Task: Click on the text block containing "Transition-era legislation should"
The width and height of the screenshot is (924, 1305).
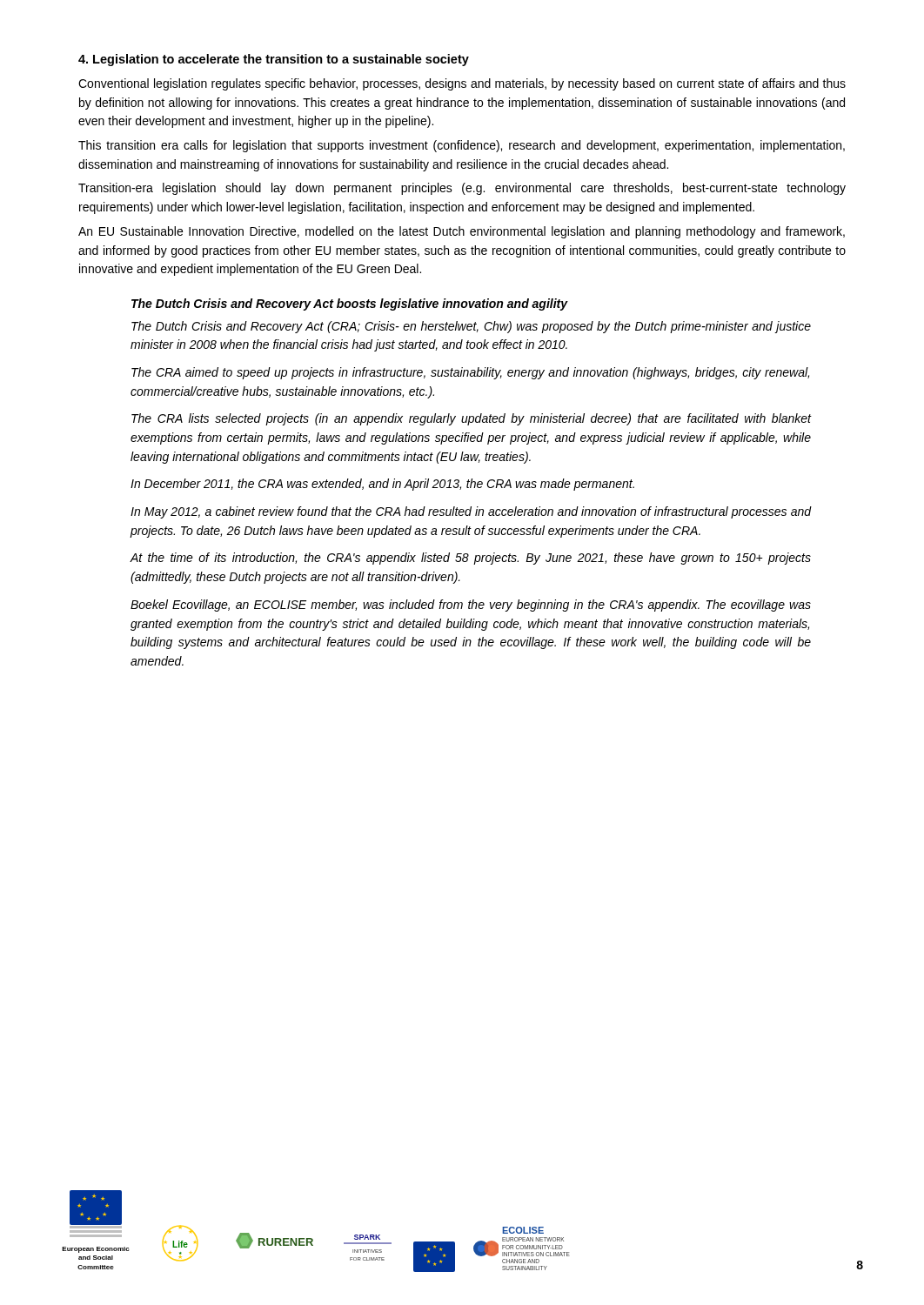Action: tap(462, 198)
